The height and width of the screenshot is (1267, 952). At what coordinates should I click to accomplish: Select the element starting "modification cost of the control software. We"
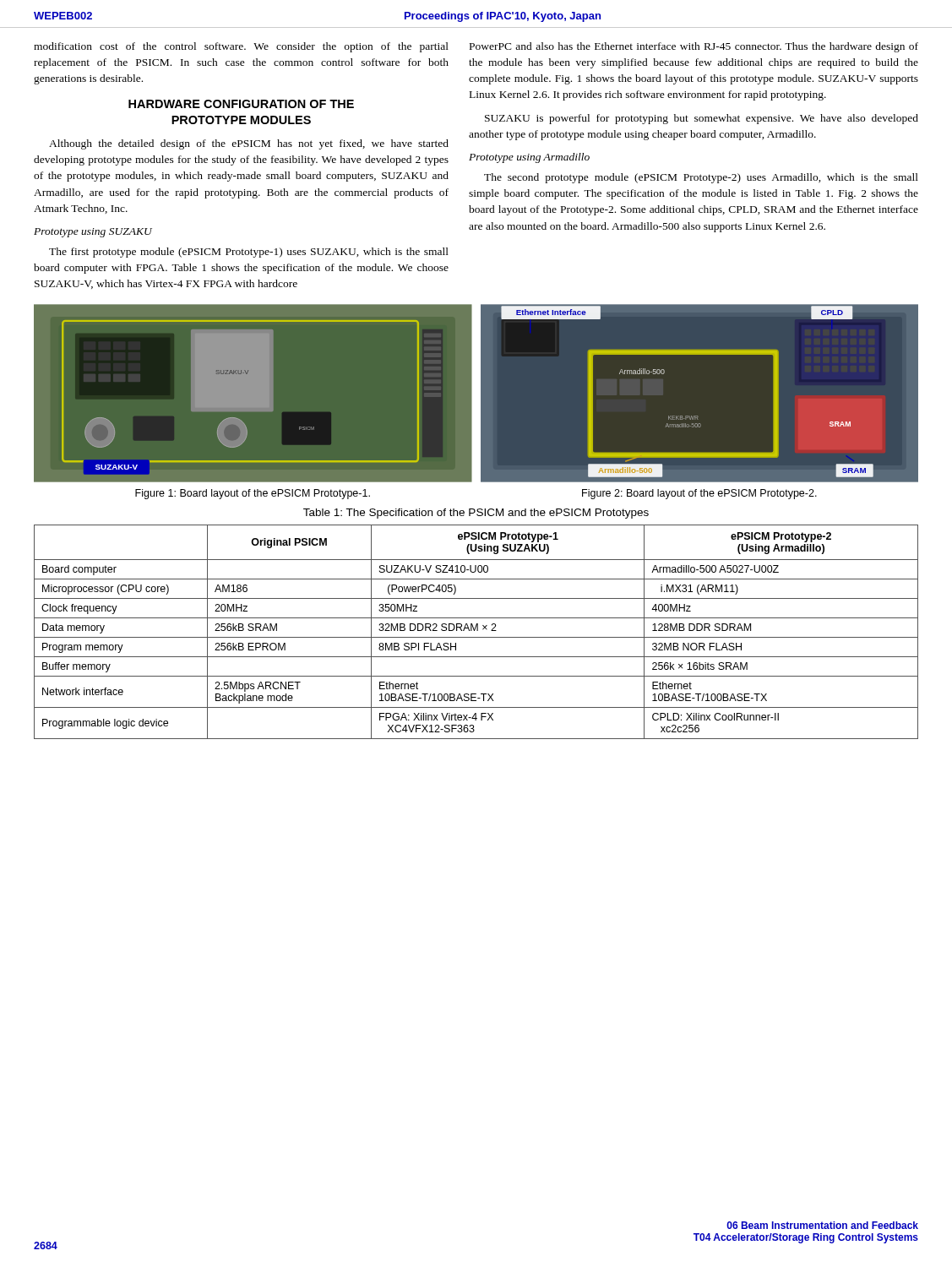pos(241,62)
